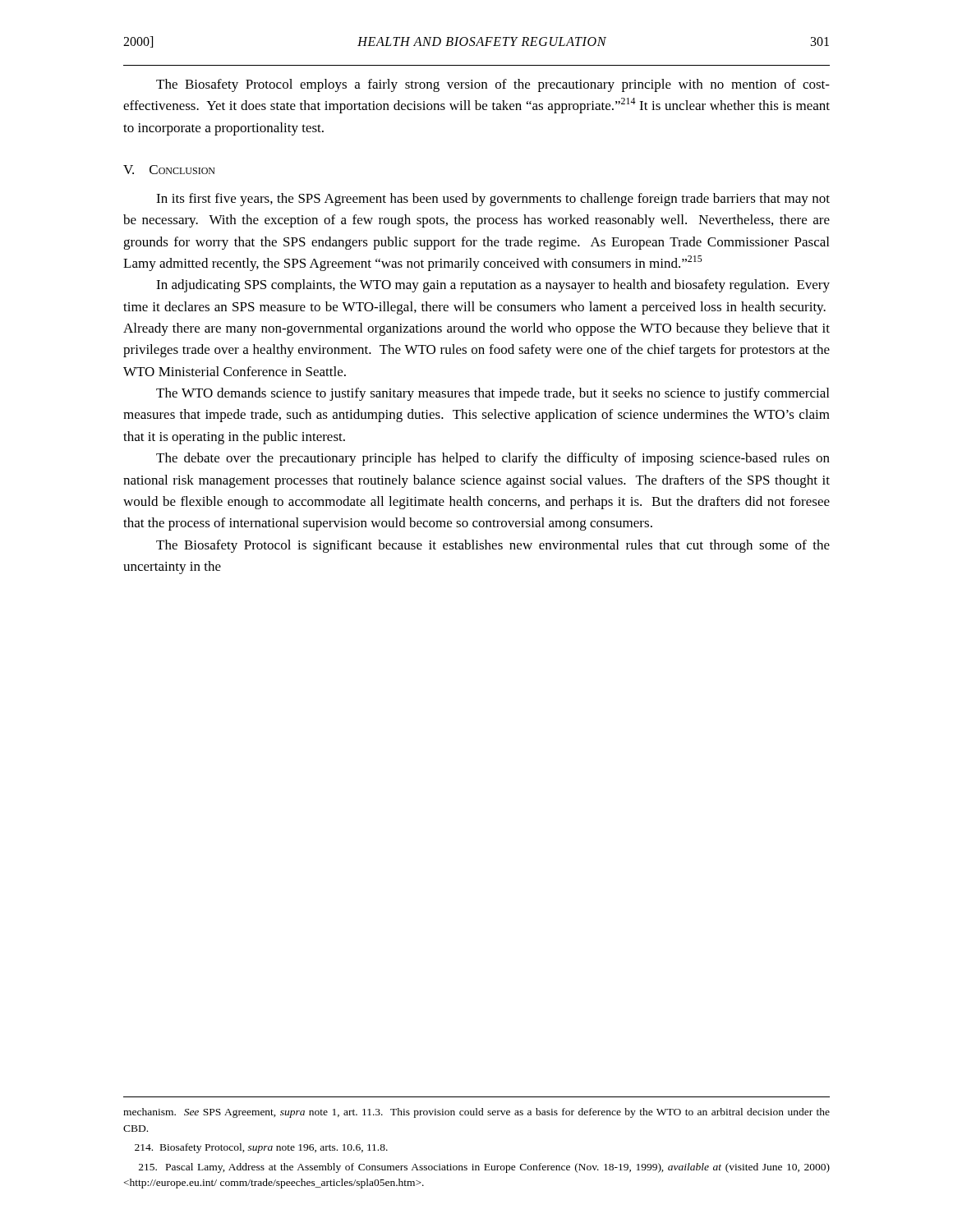Screen dimensions: 1232x953
Task: Click on the section header that says "V. Conclusion"
Action: coord(169,170)
